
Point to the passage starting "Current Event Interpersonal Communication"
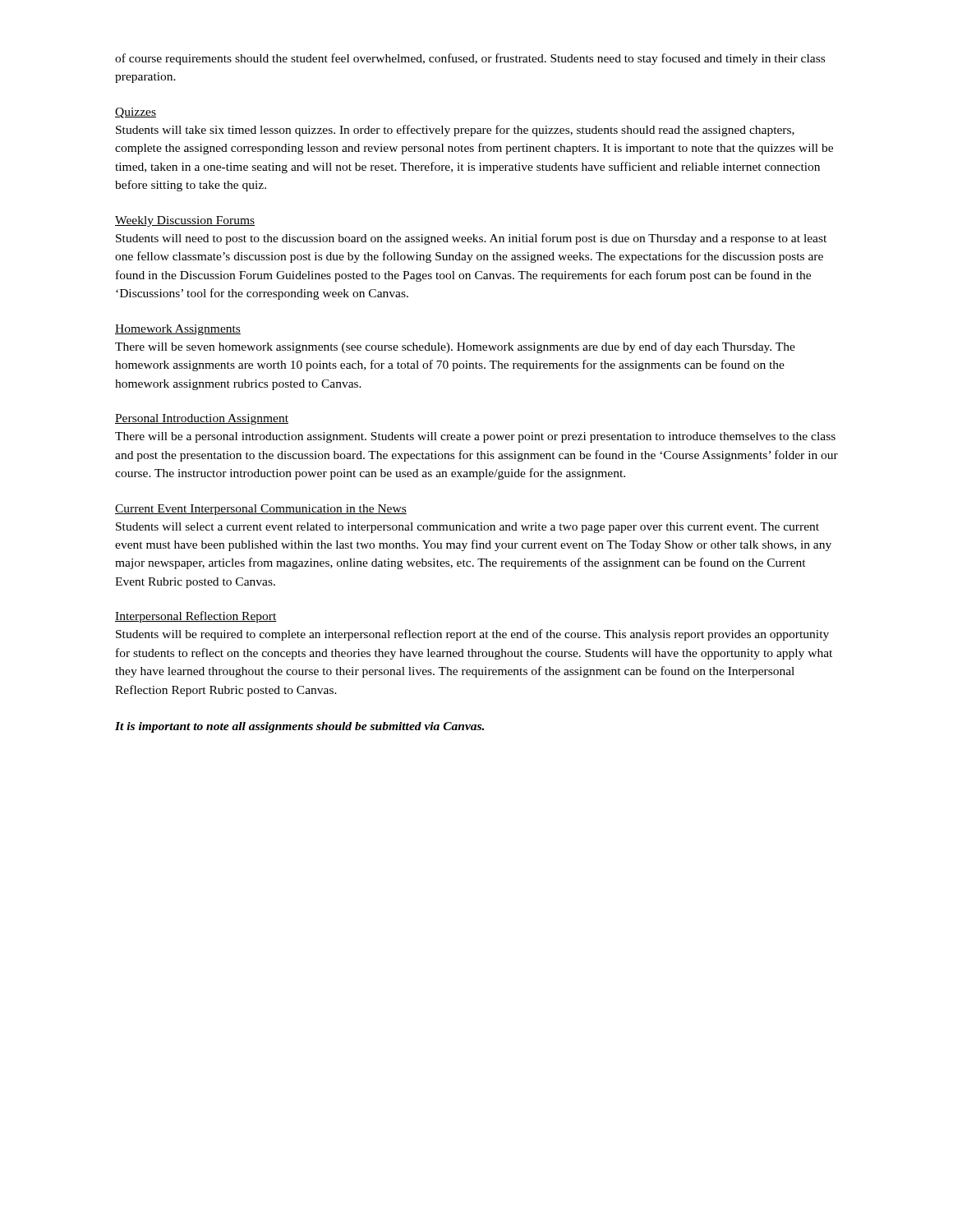click(261, 508)
